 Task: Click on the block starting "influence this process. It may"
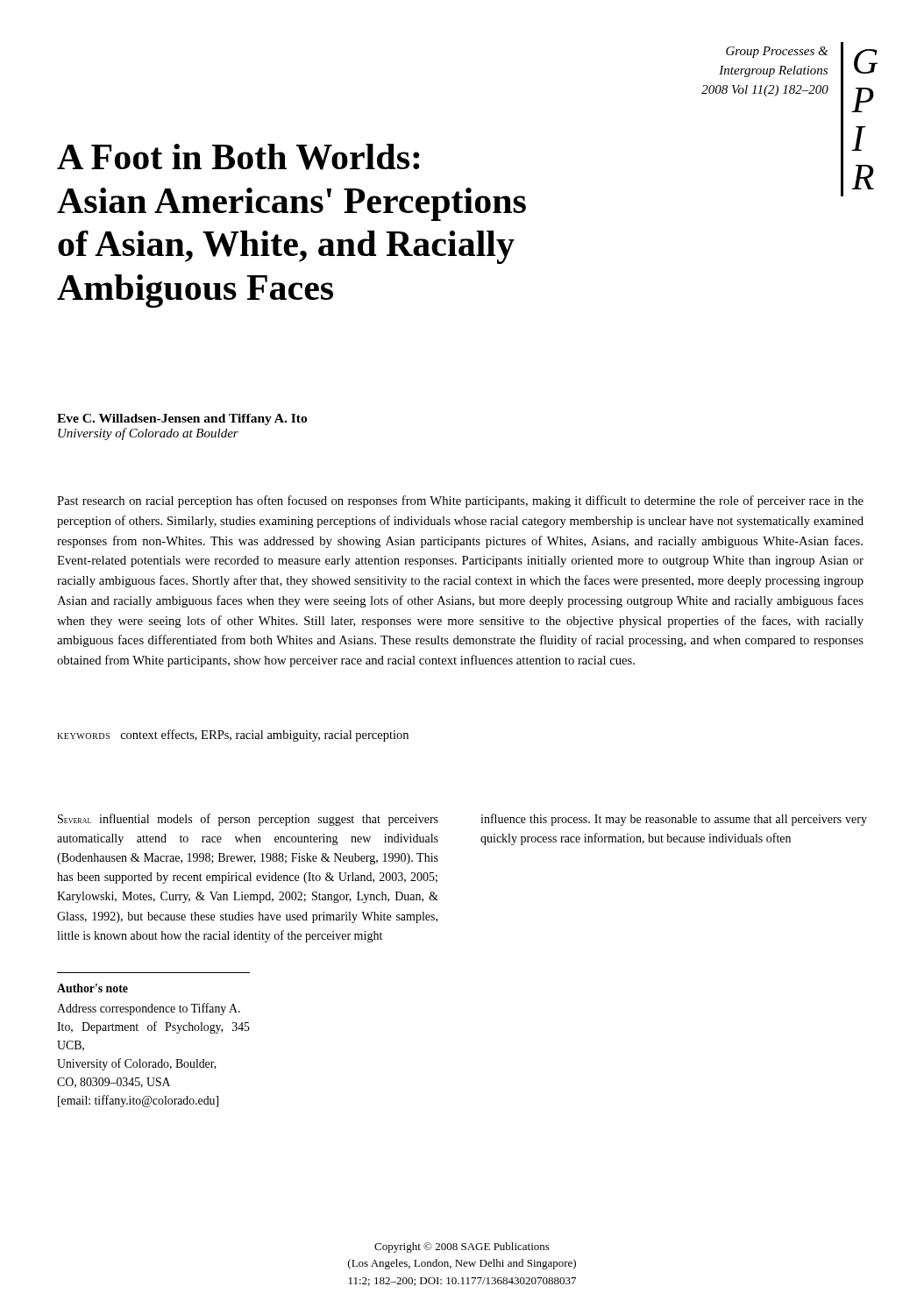pyautogui.click(x=674, y=829)
